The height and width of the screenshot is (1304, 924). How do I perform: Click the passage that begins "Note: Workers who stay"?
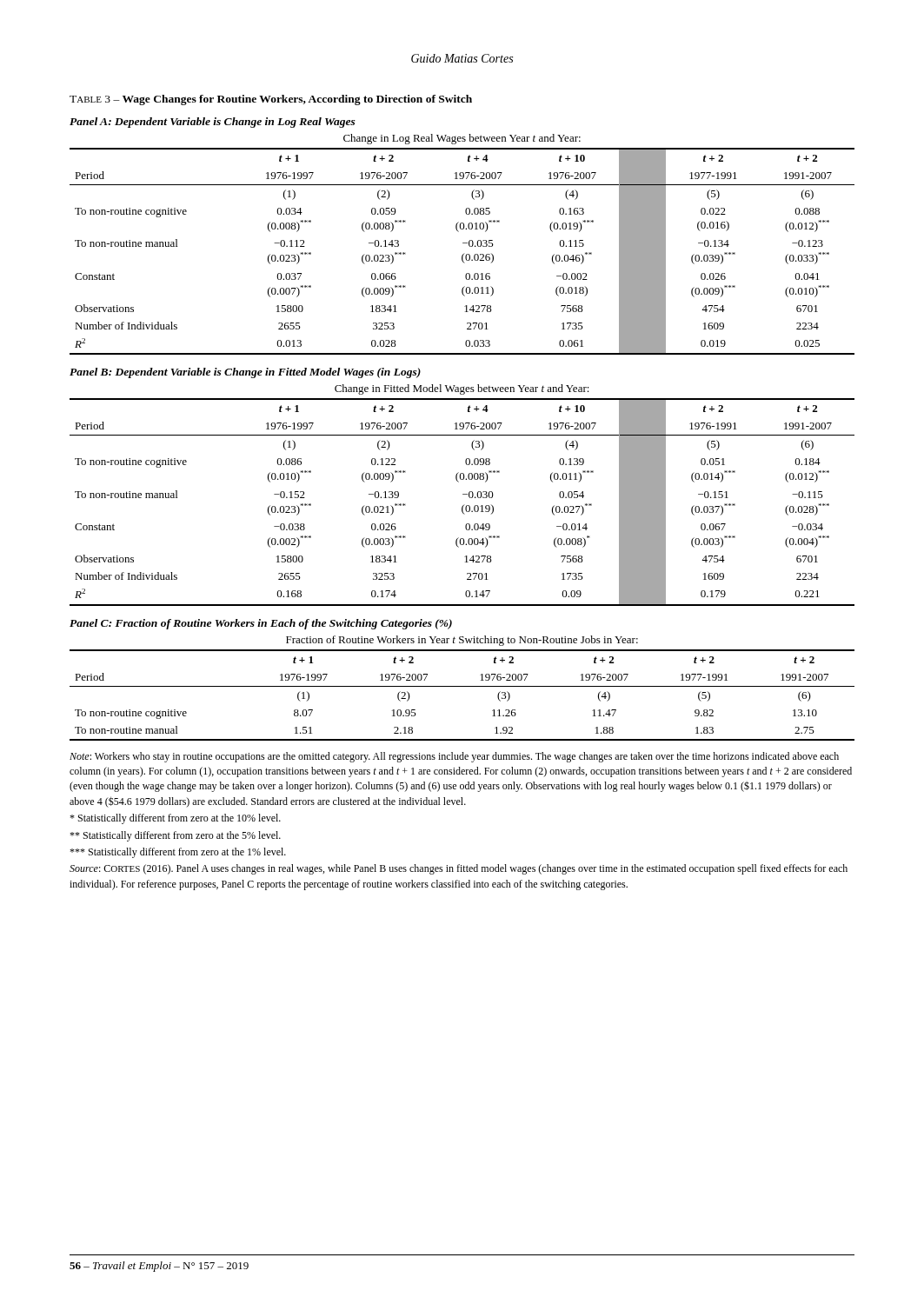tap(454, 757)
